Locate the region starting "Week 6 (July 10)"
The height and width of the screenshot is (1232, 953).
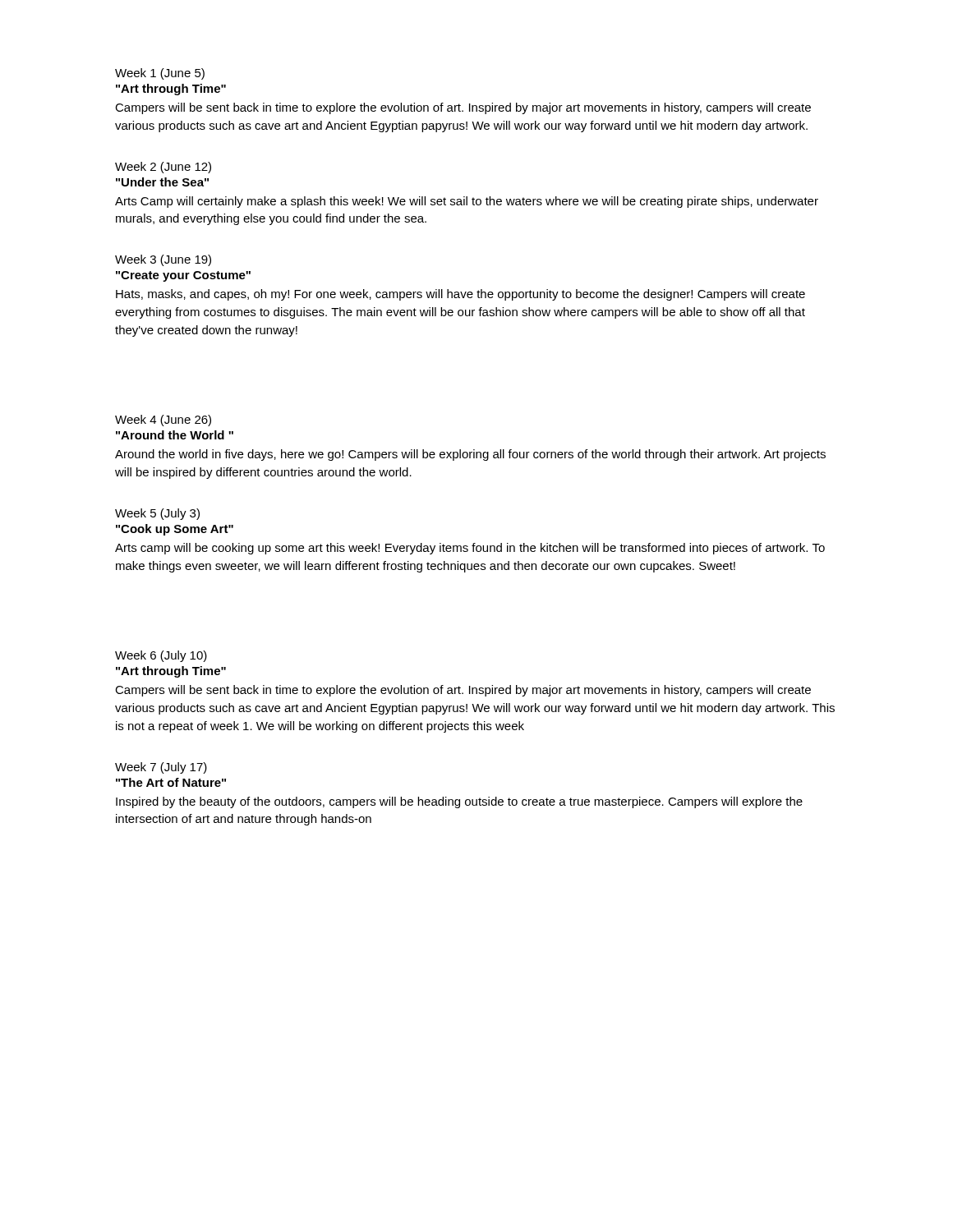tap(161, 655)
